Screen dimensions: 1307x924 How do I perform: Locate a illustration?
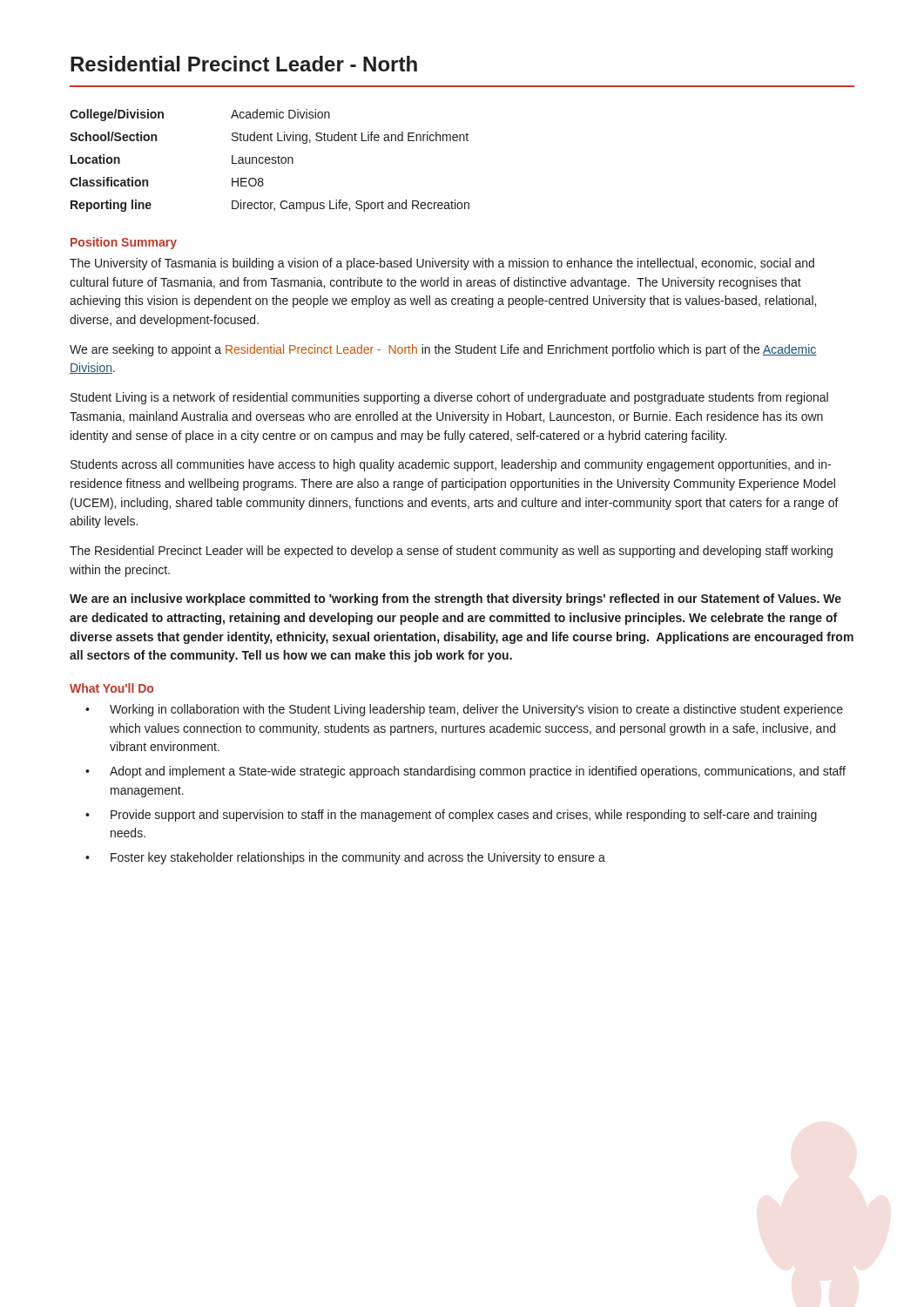(x=824, y=1198)
